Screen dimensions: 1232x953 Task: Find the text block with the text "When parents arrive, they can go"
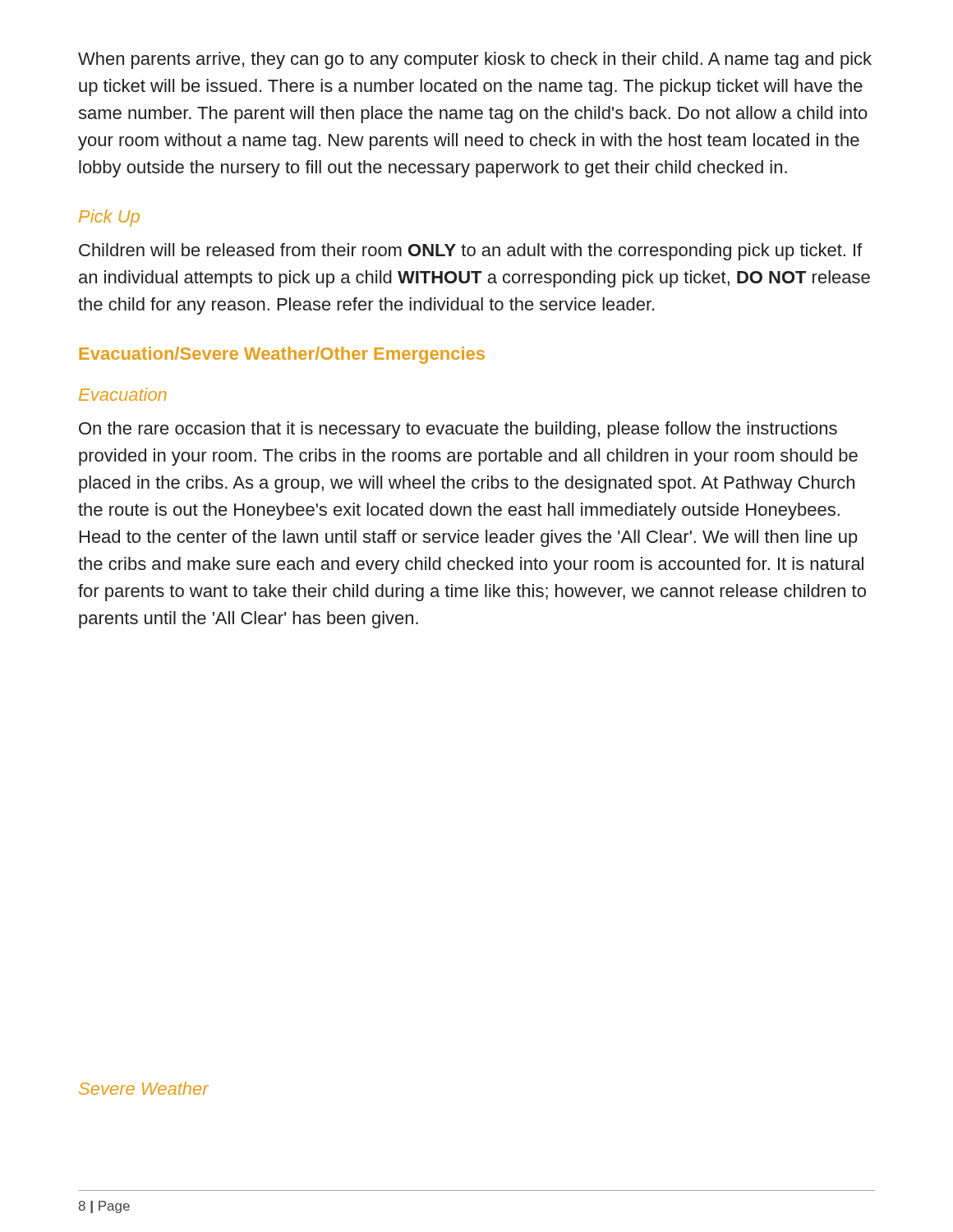pyautogui.click(x=475, y=113)
